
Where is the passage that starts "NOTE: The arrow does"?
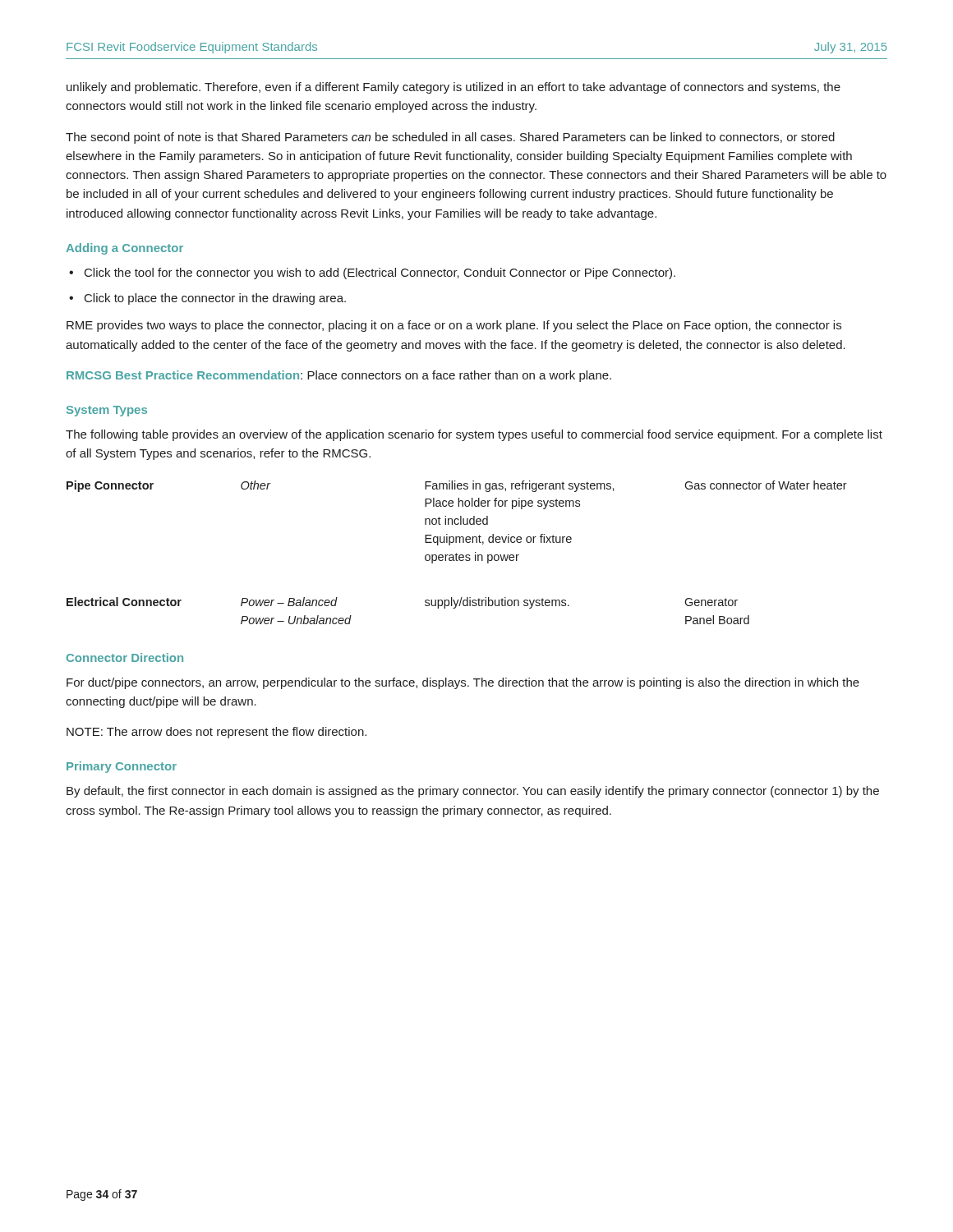[217, 731]
